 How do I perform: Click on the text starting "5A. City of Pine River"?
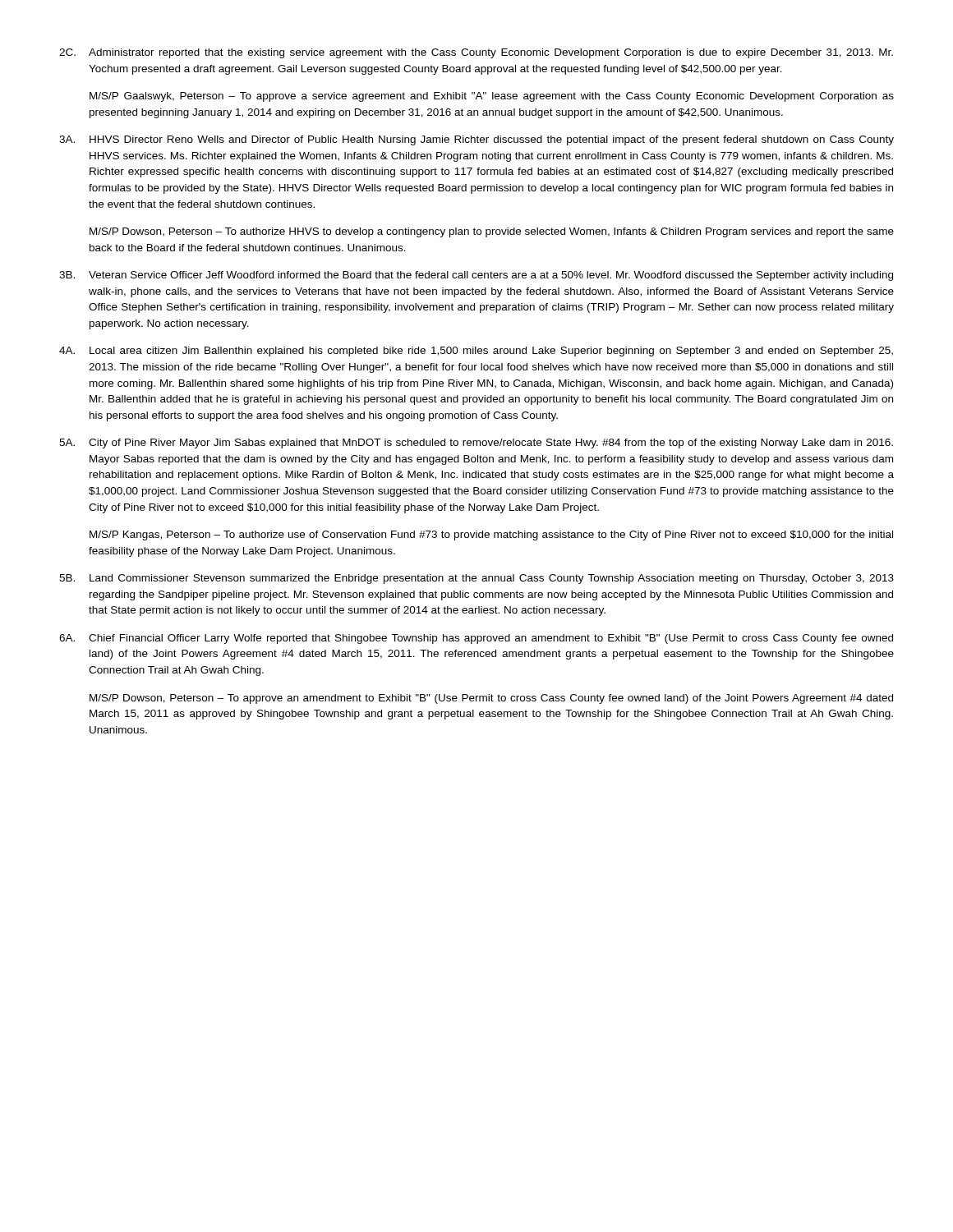tap(476, 475)
